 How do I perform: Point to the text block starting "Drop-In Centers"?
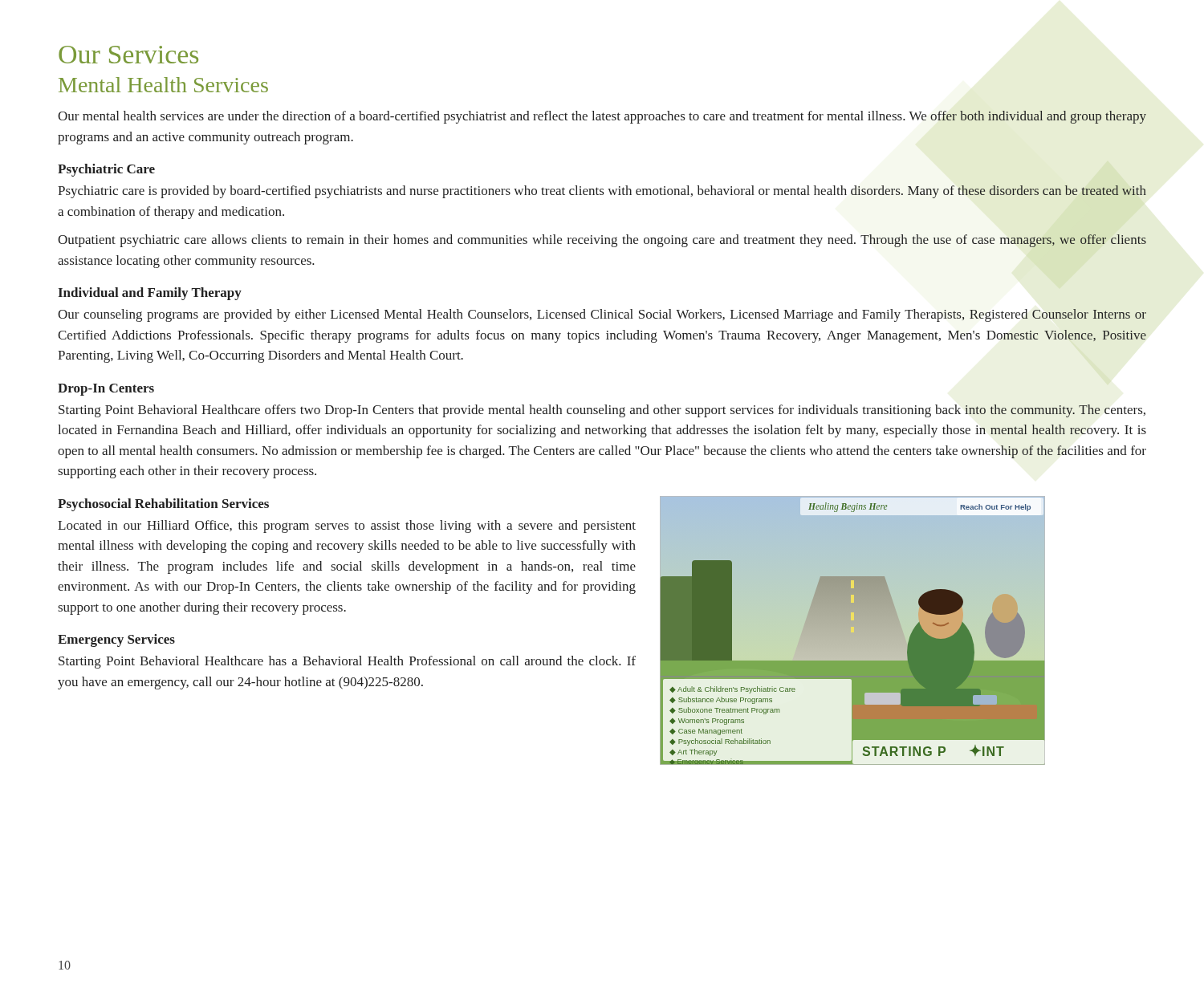coord(106,388)
